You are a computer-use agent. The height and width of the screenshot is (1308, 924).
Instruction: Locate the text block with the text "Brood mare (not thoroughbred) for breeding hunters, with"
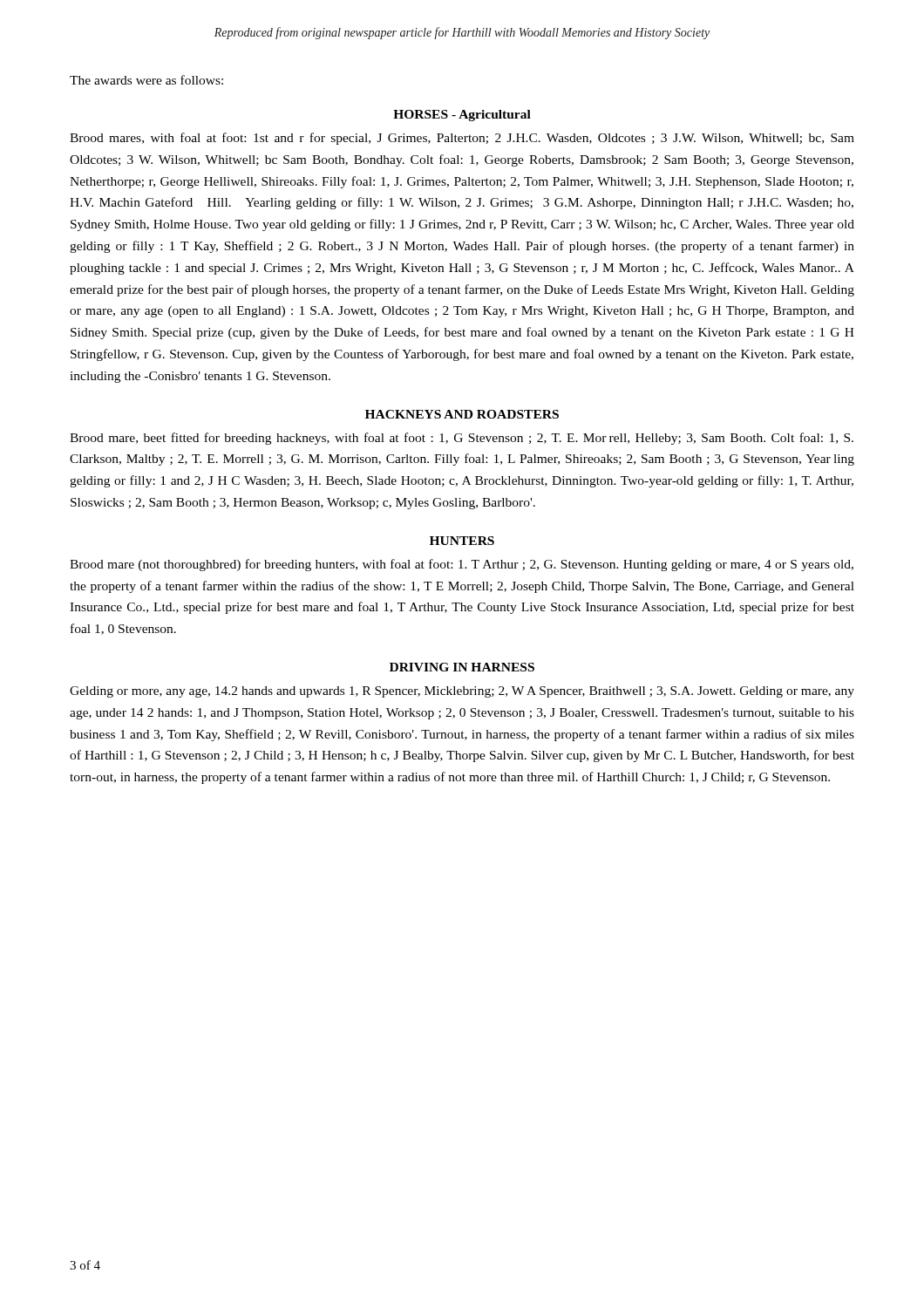coord(462,596)
